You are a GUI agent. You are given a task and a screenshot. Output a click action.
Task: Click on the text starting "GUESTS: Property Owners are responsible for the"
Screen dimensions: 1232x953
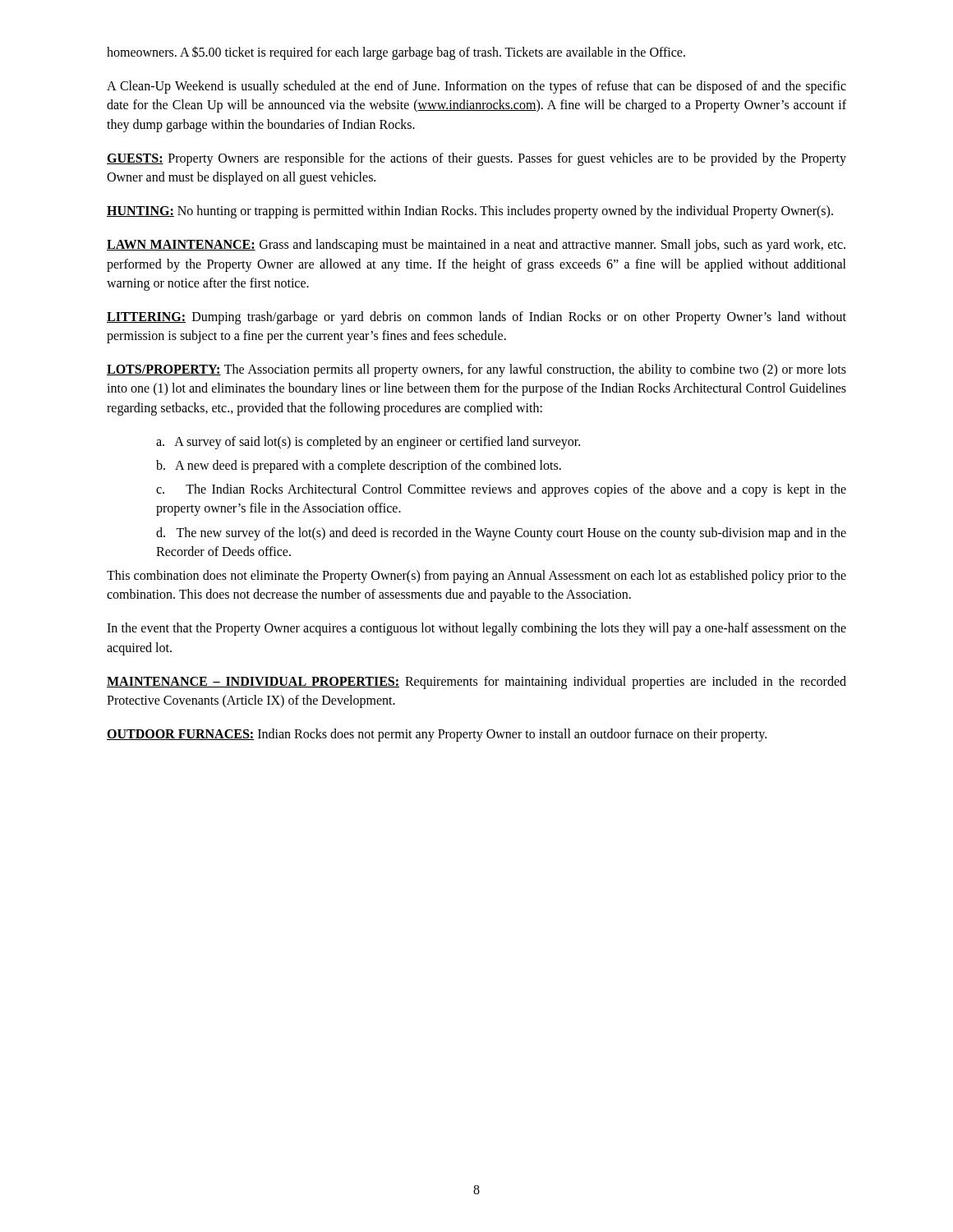coord(476,167)
